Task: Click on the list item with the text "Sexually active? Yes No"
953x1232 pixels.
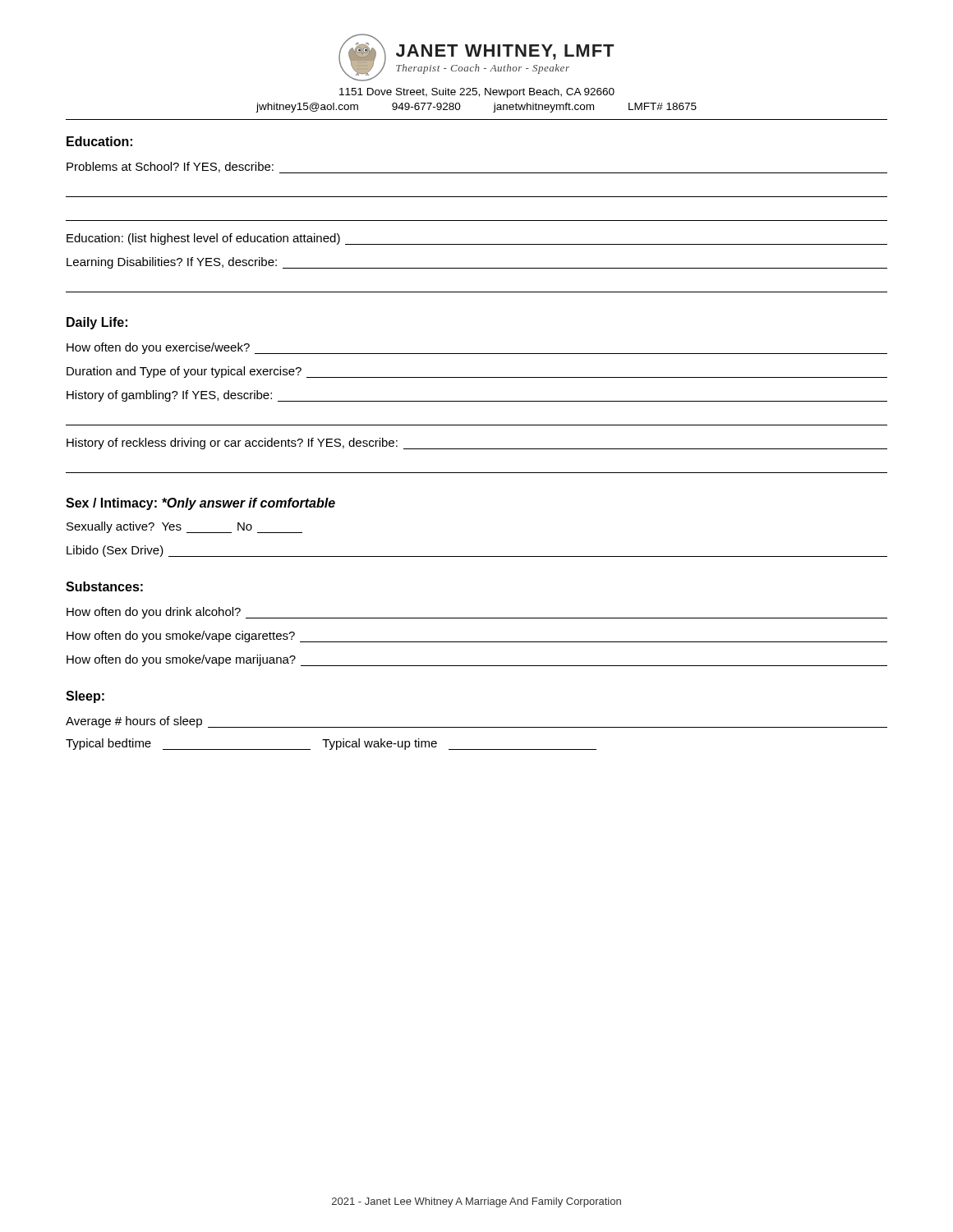Action: pyautogui.click(x=184, y=526)
